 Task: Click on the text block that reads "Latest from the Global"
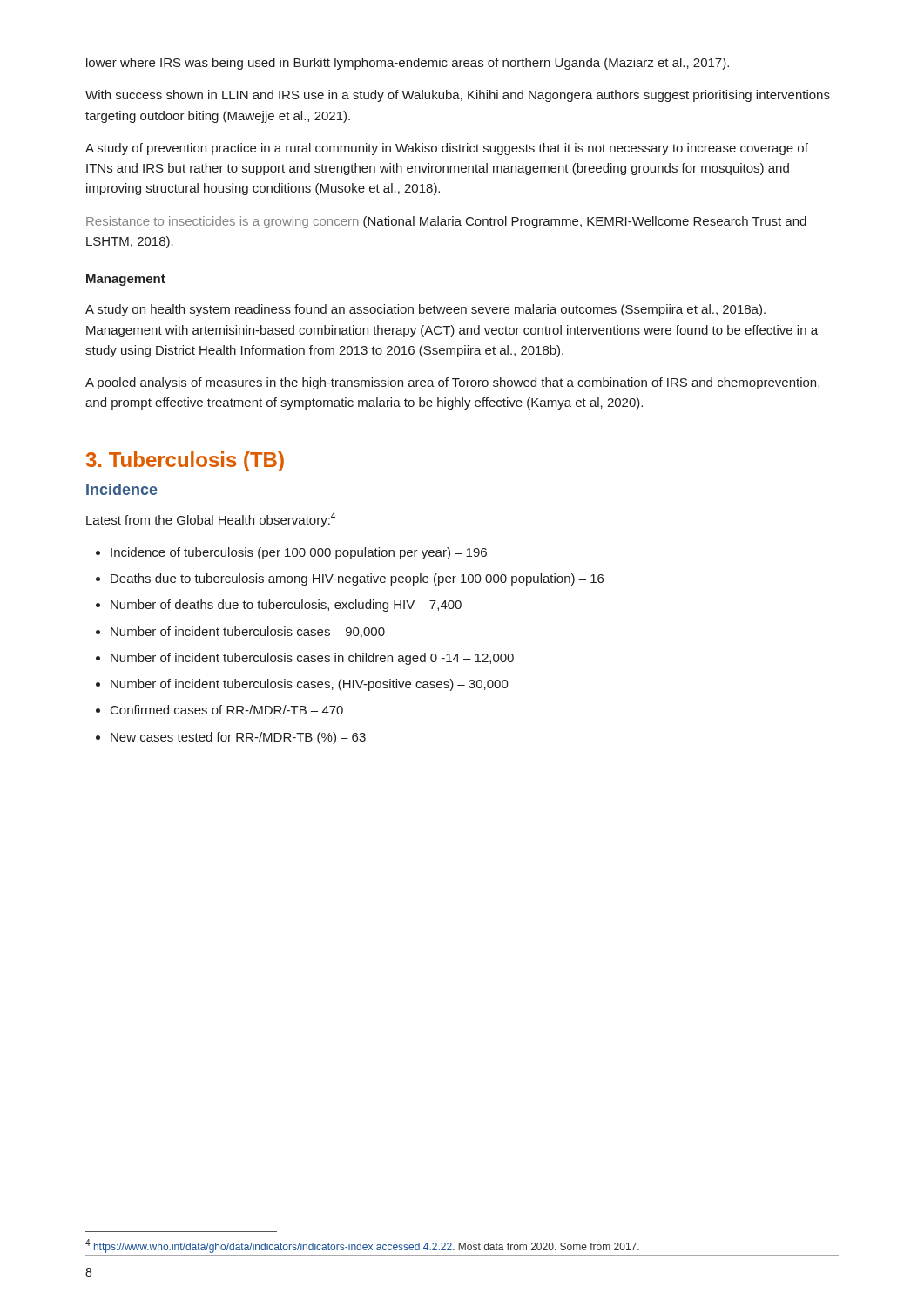211,520
